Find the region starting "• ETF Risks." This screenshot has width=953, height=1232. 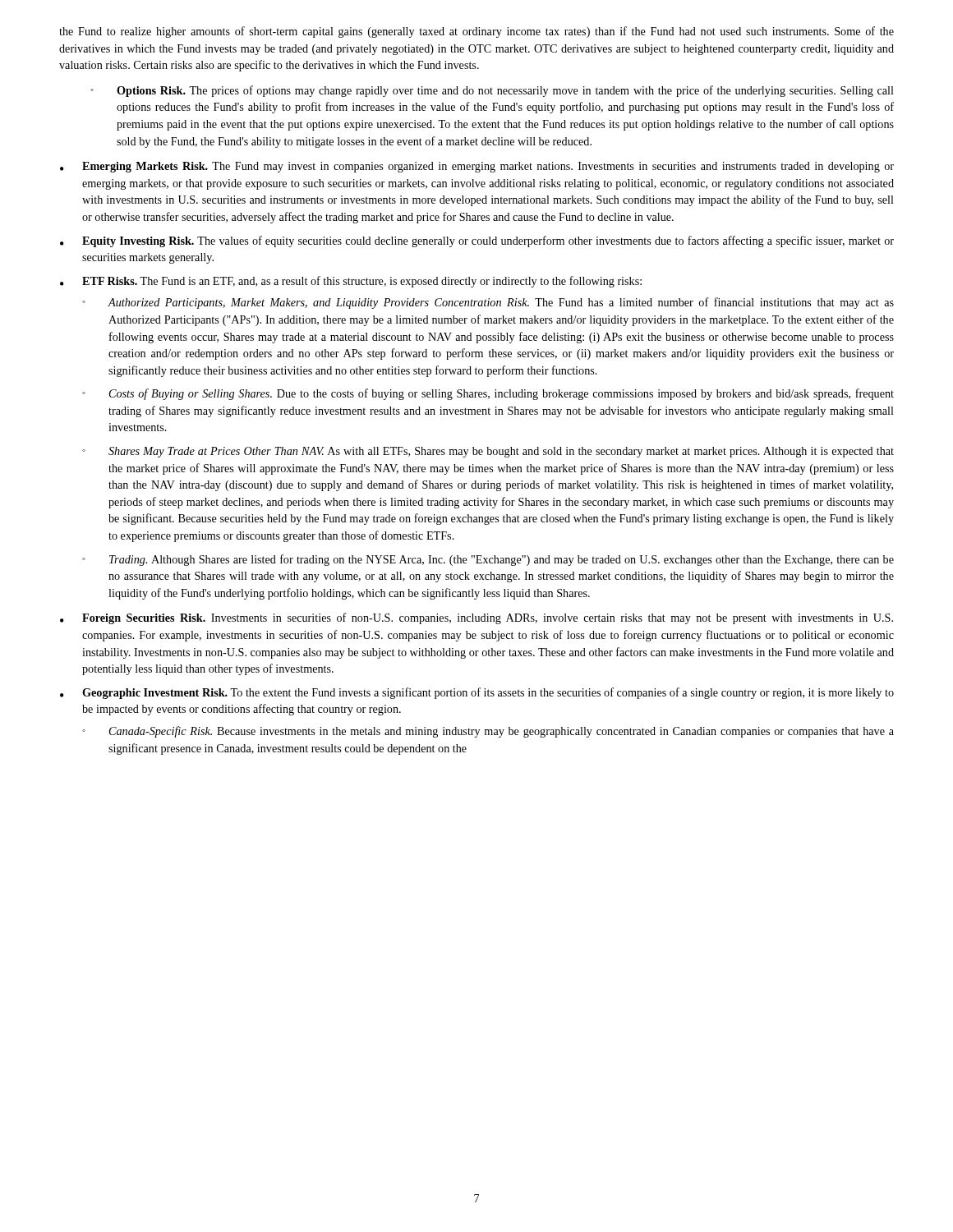tap(476, 439)
